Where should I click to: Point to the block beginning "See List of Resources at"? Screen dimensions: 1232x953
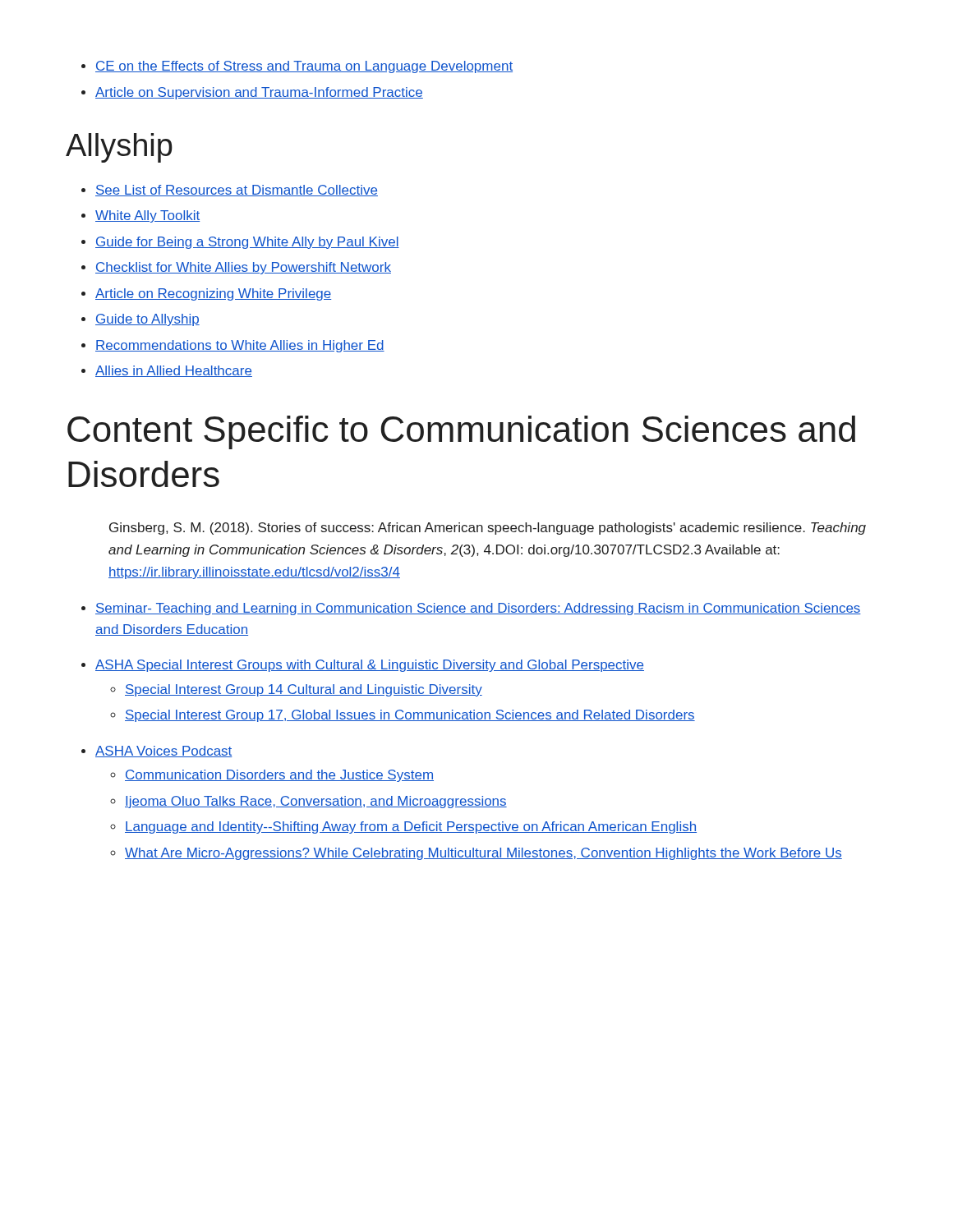click(230, 191)
